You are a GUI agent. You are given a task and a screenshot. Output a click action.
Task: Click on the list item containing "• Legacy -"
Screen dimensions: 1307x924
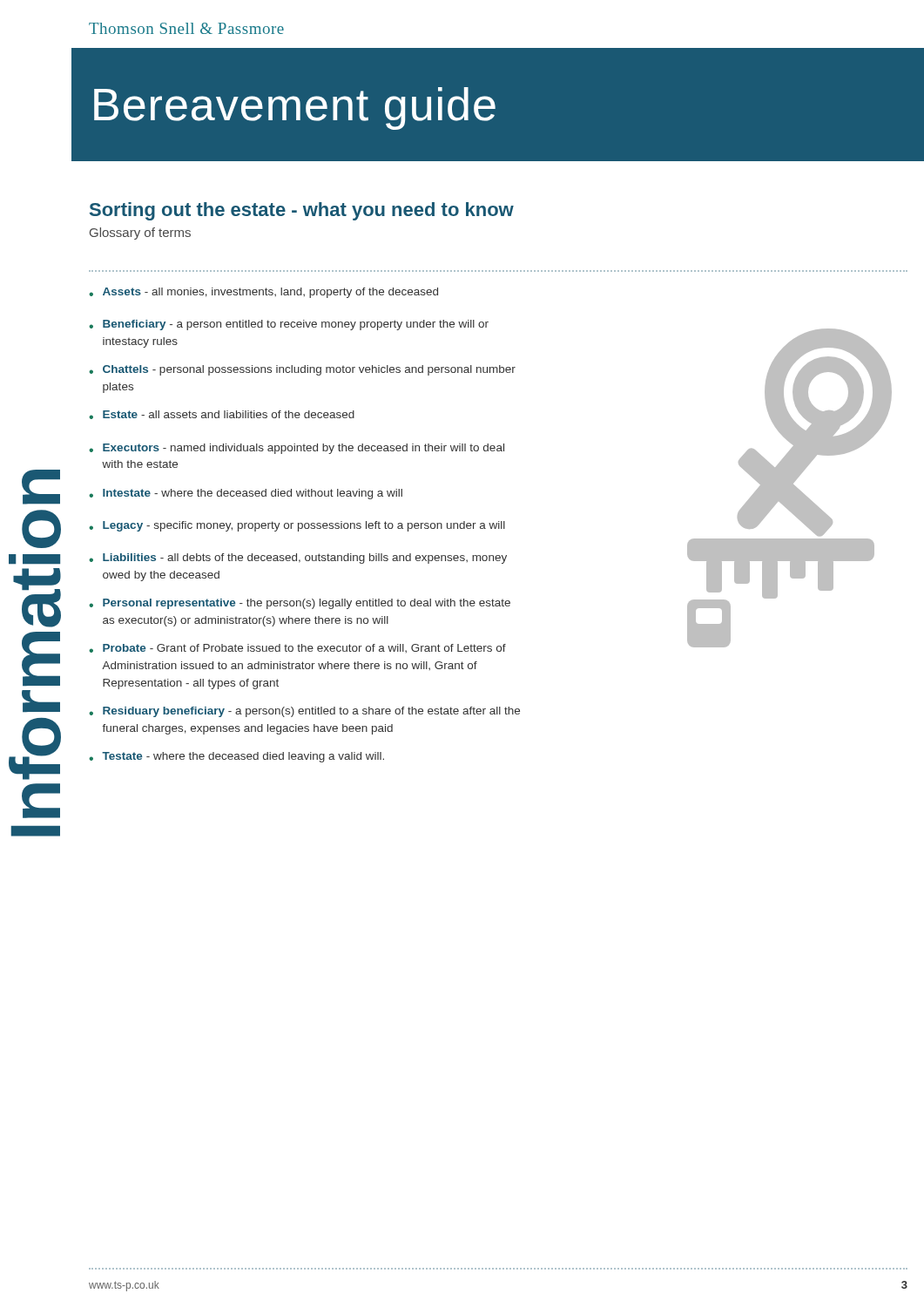coord(297,527)
